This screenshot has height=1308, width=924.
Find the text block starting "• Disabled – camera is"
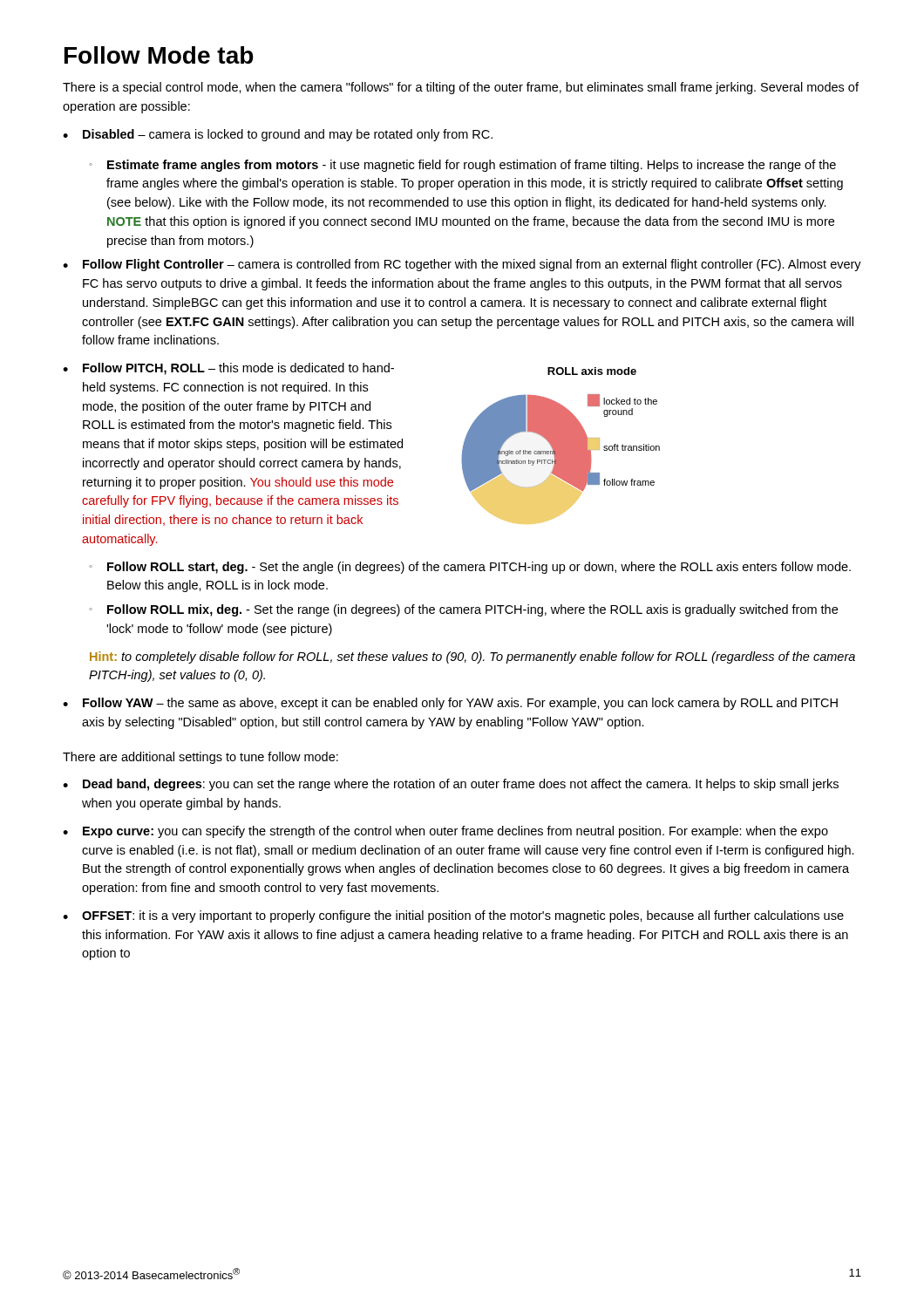(x=462, y=136)
